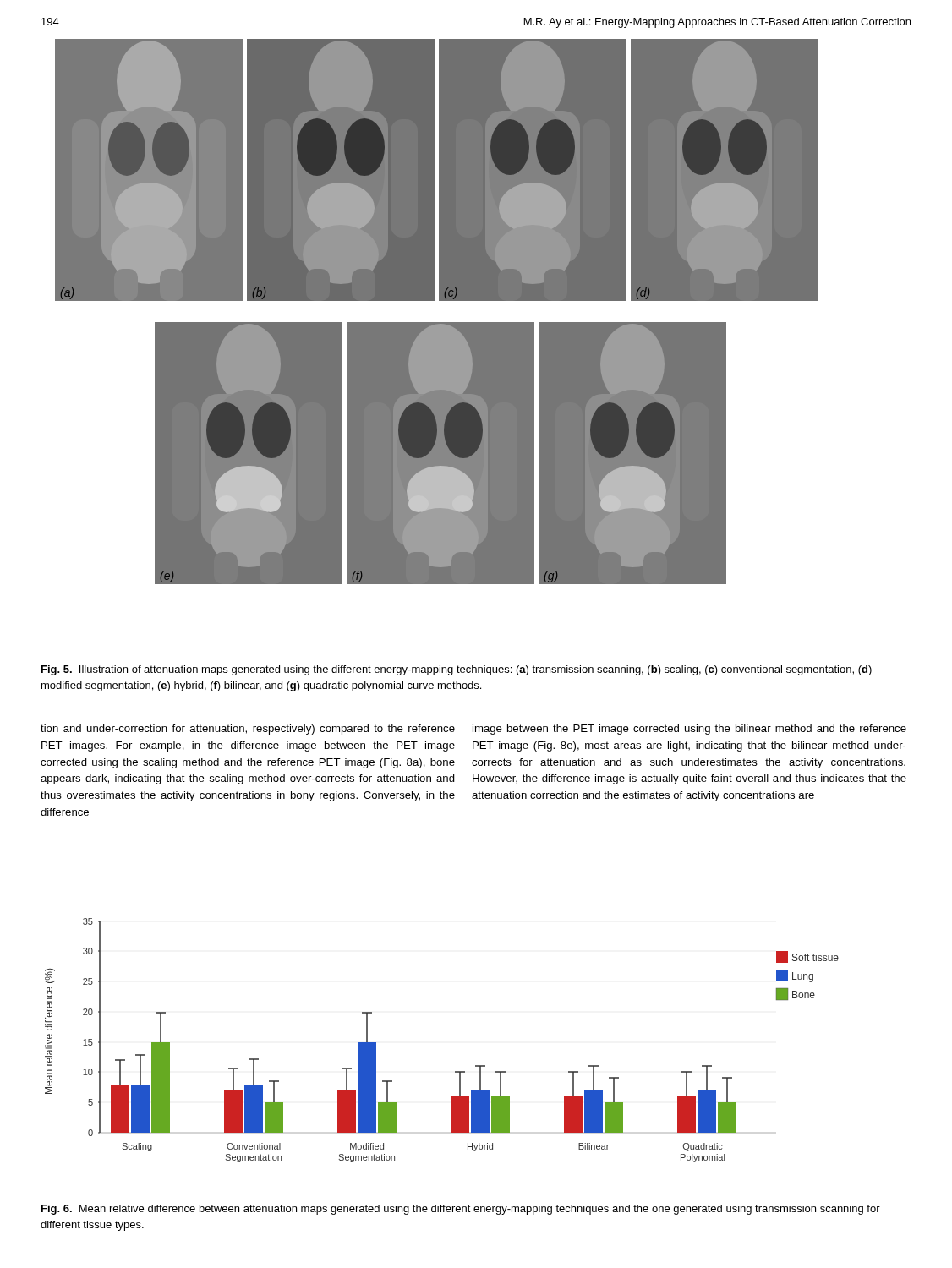Point to the text starting "Fig. 6. Mean relative difference between"
This screenshot has width=952, height=1268.
tap(460, 1217)
